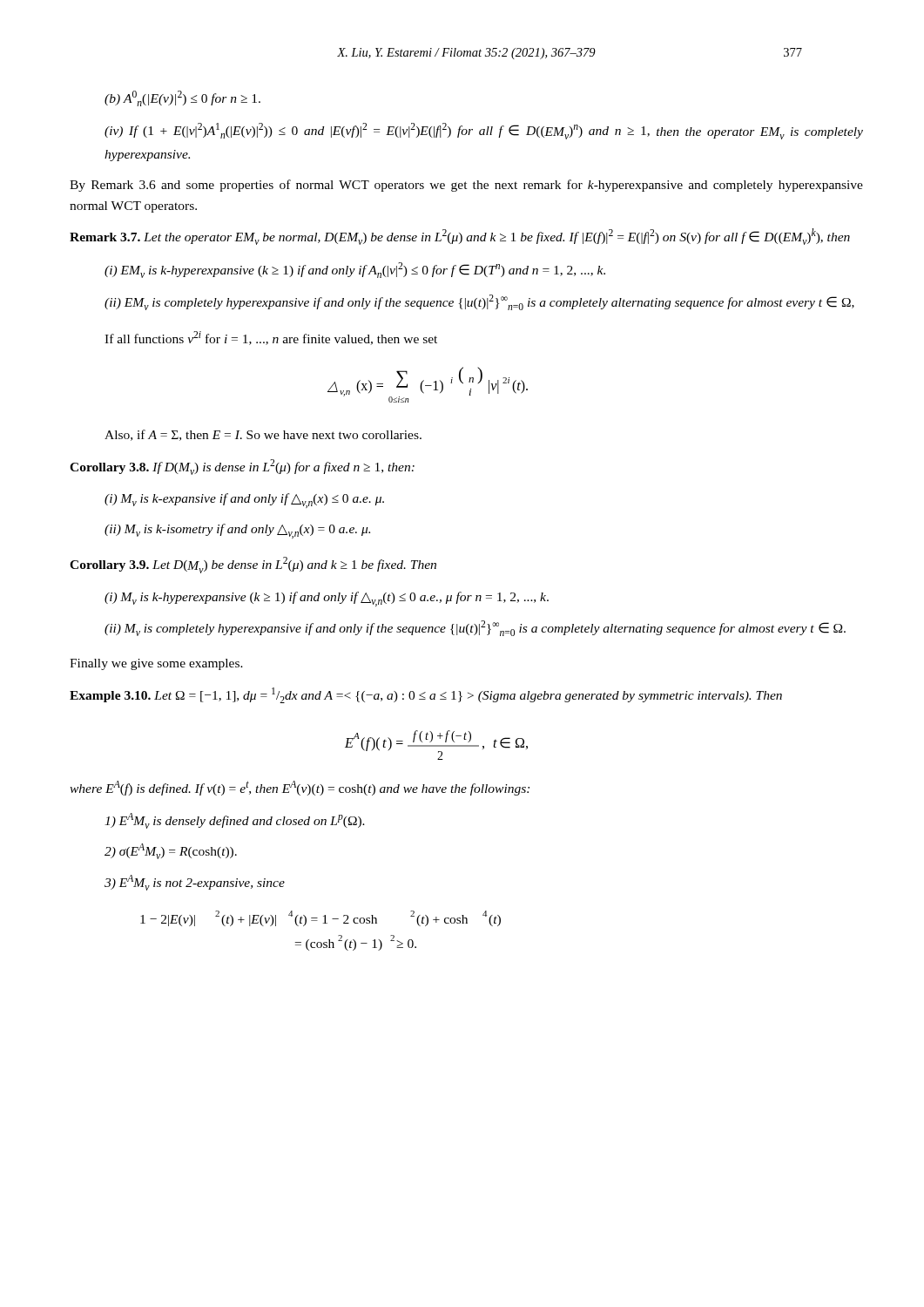Select the text block starting "(ii) EMv is completely hyperexpansive if and only"
Screen dimensions: 1307x924
[x=480, y=303]
